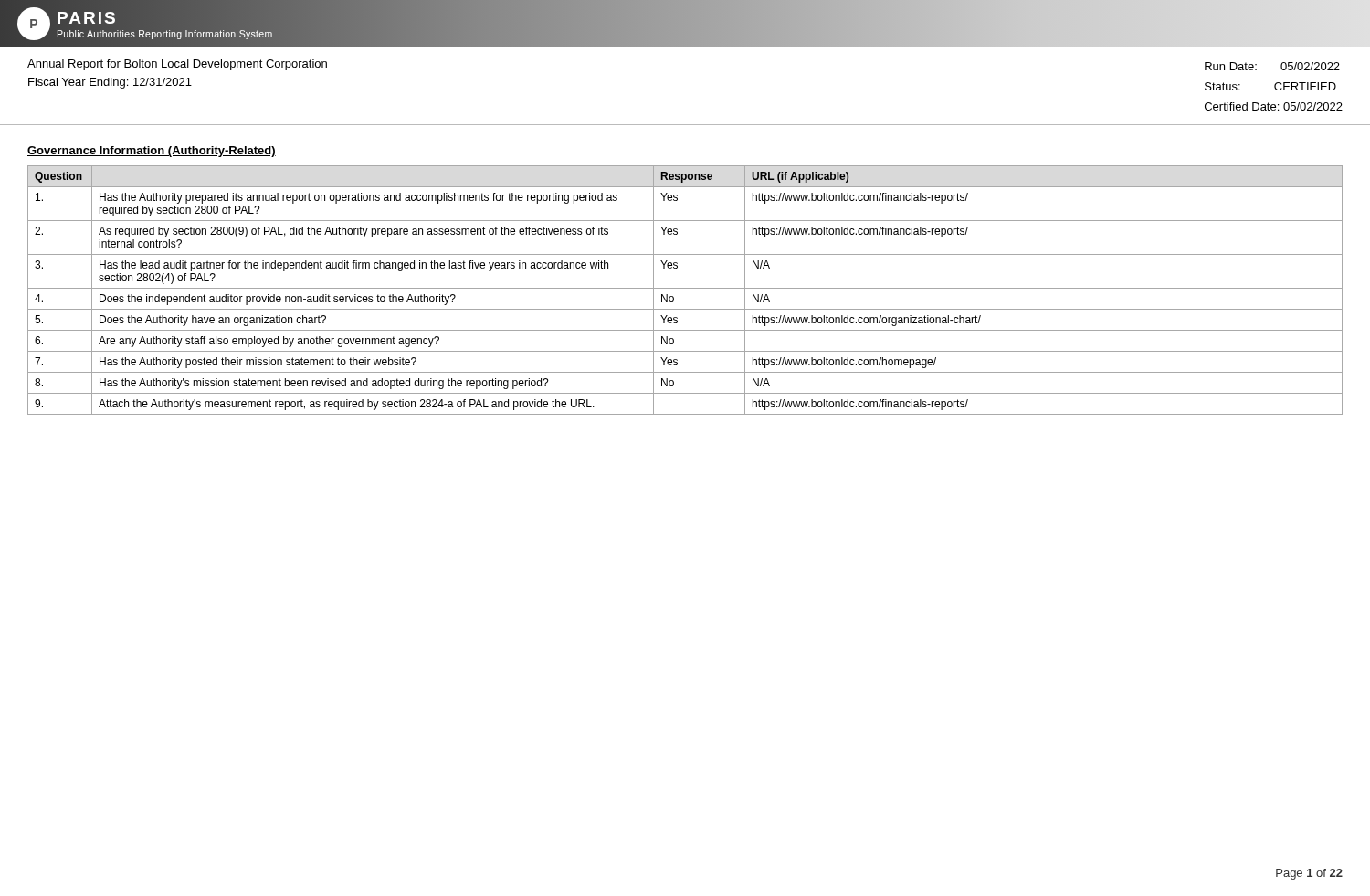Locate the section header
The width and height of the screenshot is (1370, 896).
pos(151,150)
